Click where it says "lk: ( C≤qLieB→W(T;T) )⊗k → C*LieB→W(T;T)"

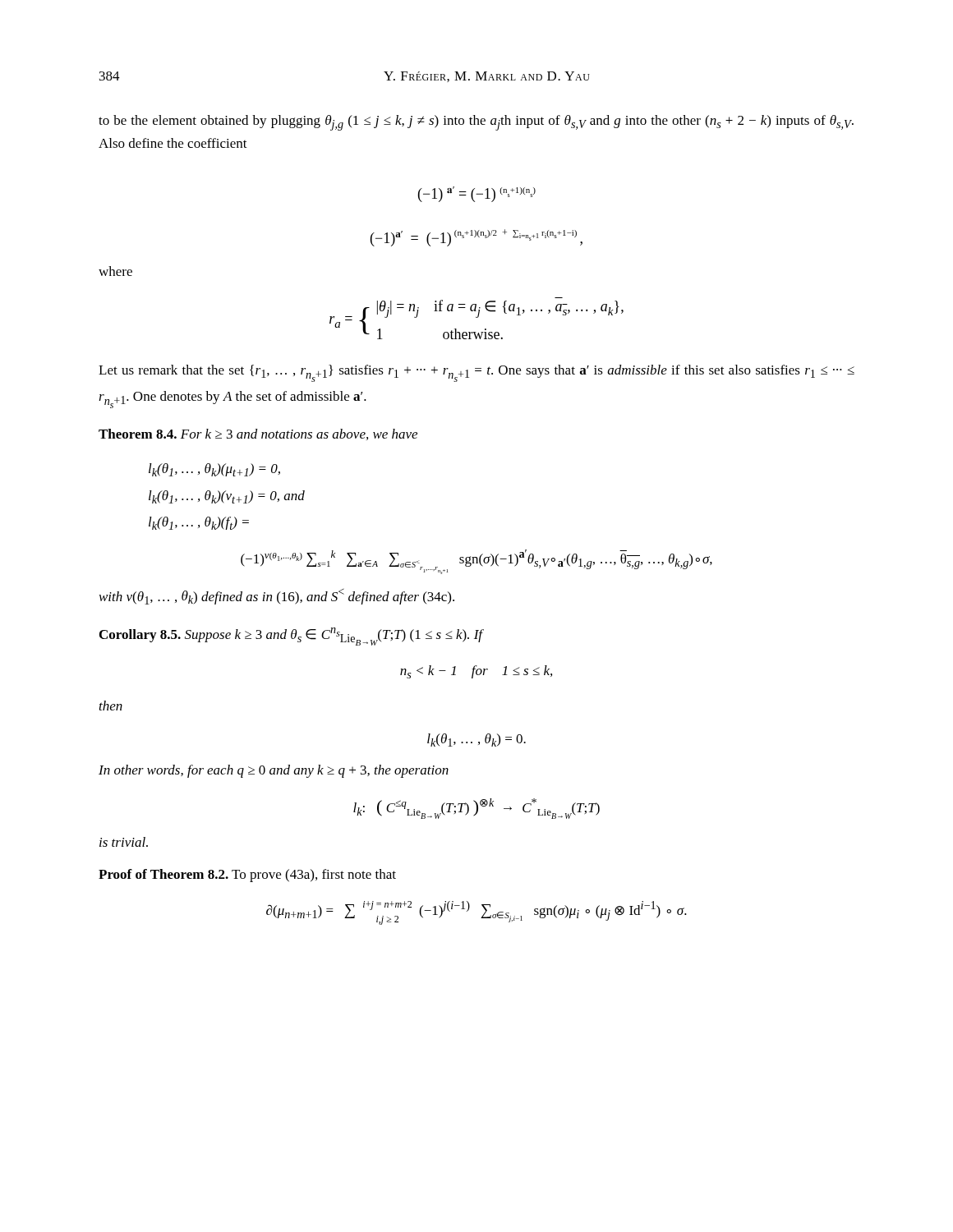tap(476, 807)
